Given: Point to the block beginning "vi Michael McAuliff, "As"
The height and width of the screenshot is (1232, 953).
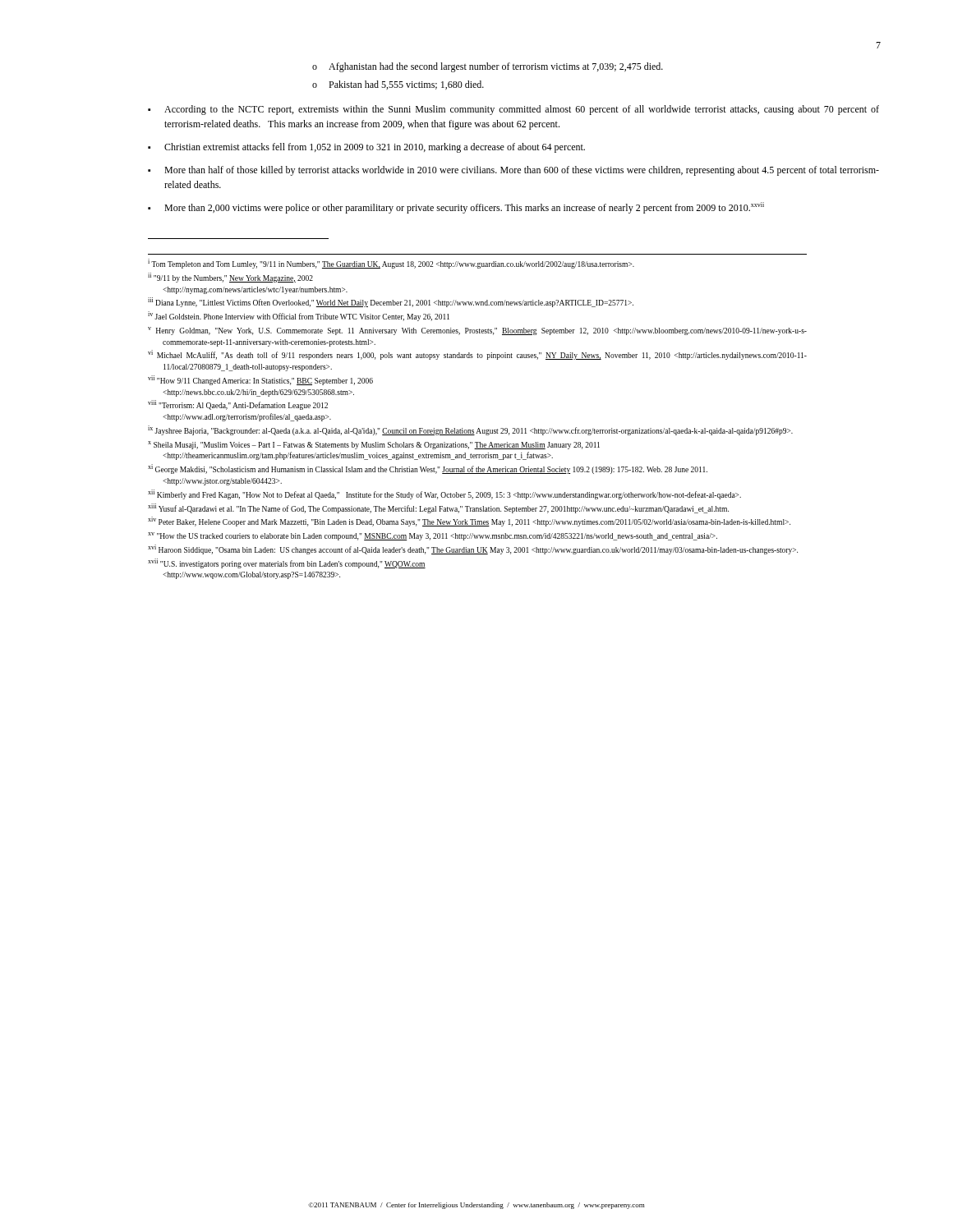Looking at the screenshot, I should point(477,361).
